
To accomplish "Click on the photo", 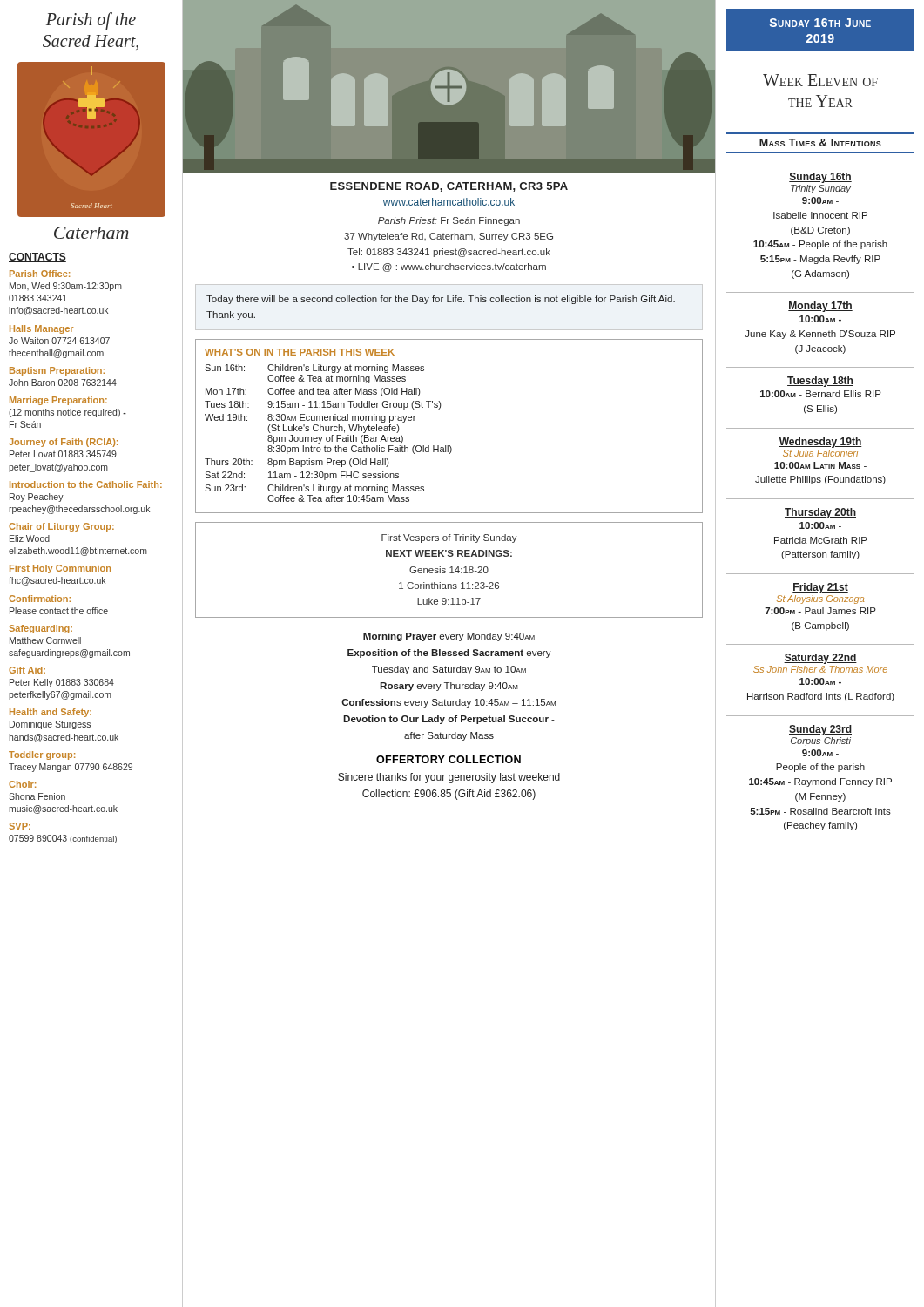I will 449,86.
